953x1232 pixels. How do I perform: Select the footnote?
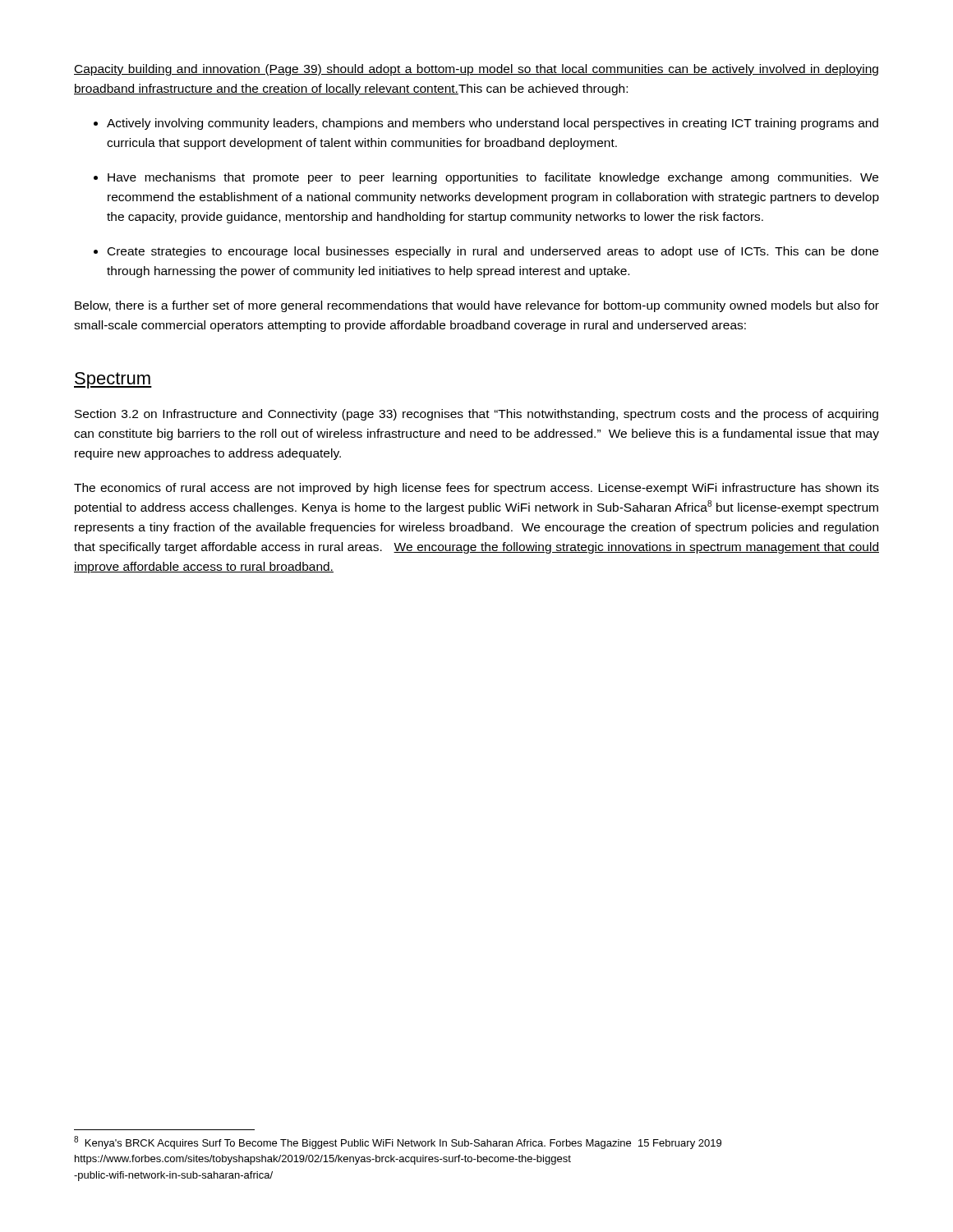click(x=398, y=1158)
